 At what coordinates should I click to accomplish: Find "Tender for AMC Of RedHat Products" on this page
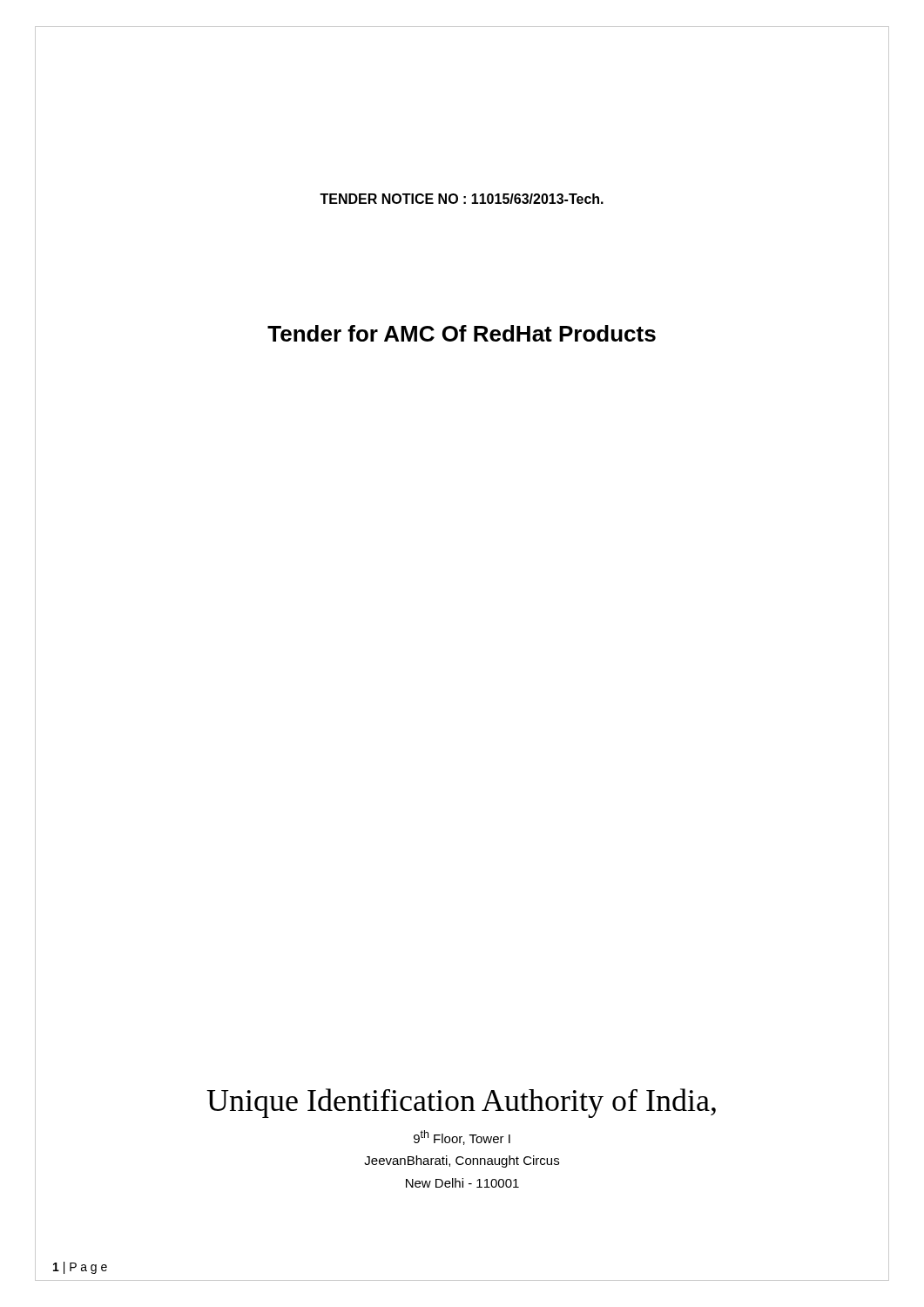coord(462,334)
